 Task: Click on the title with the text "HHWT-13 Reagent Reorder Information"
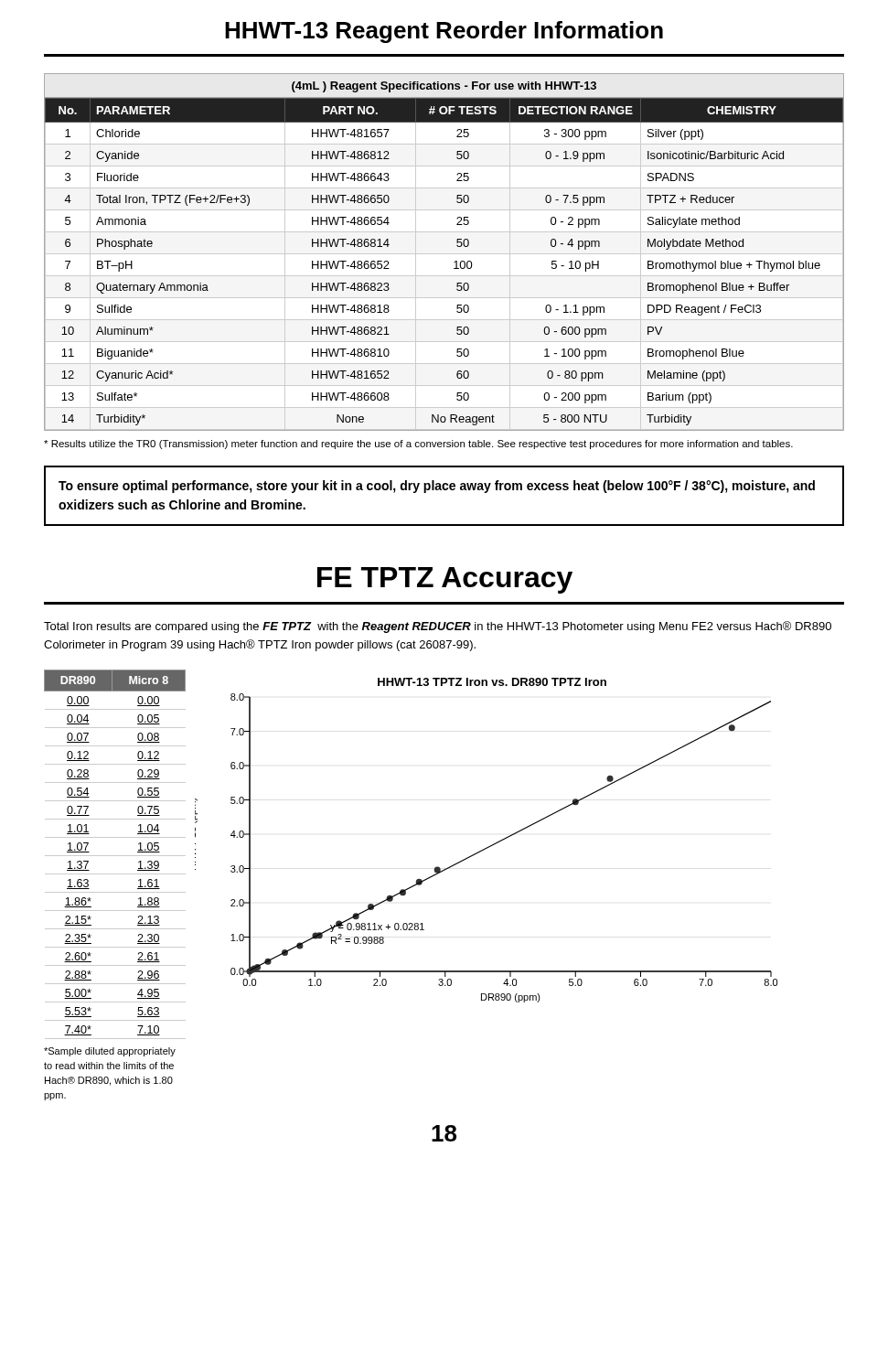click(x=444, y=30)
